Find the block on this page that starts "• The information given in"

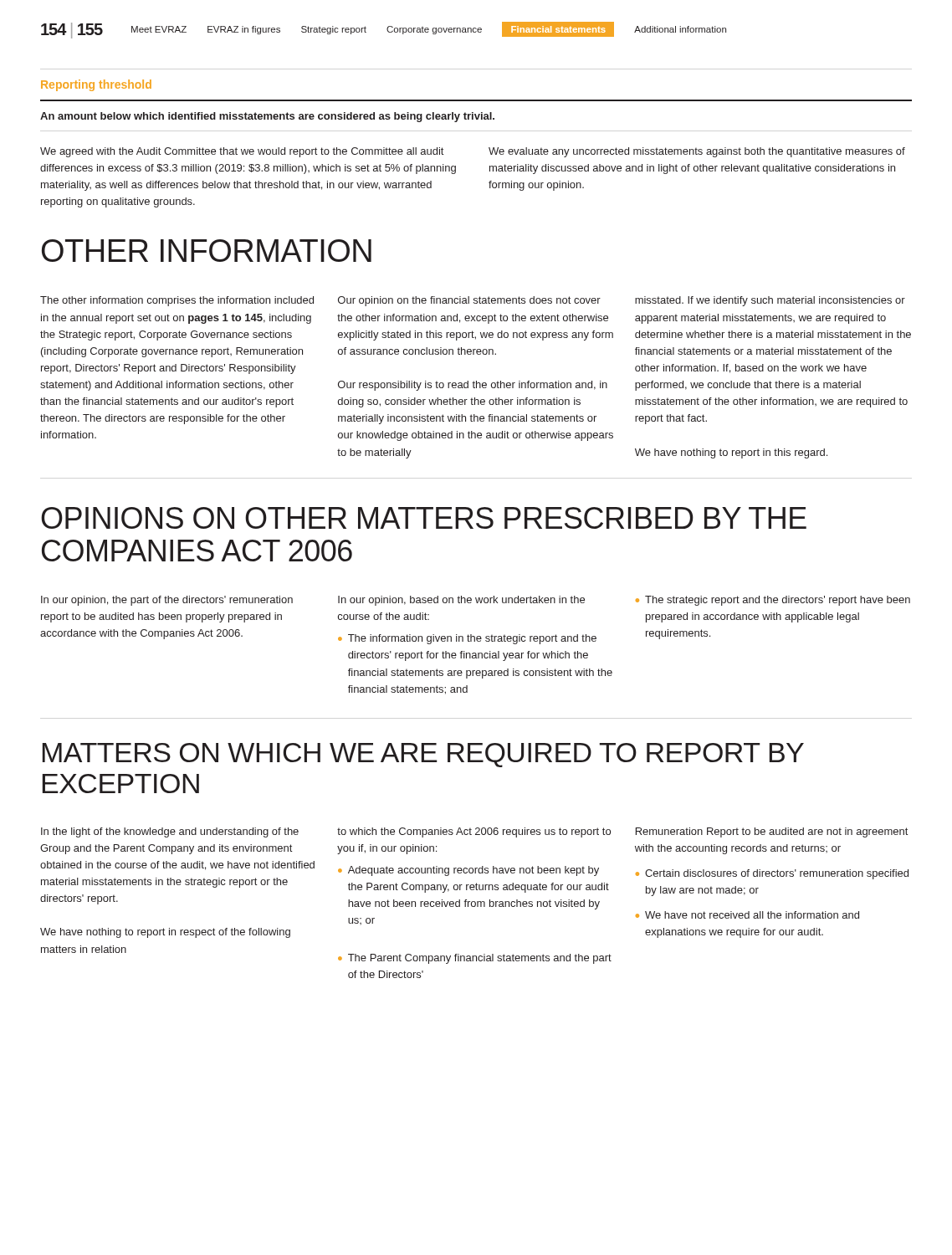[476, 664]
